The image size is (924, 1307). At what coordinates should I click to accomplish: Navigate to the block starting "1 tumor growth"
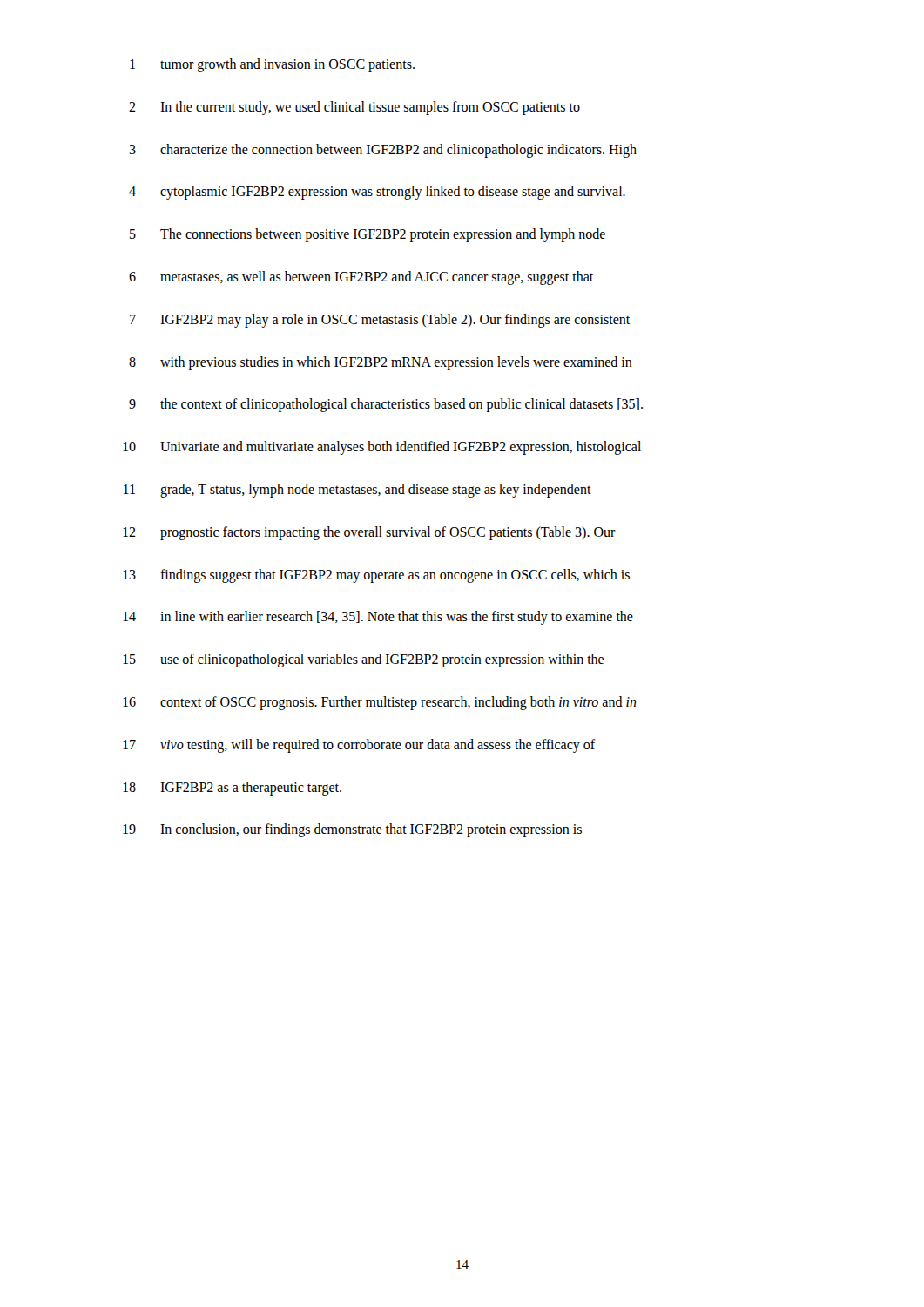pyautogui.click(x=272, y=65)
